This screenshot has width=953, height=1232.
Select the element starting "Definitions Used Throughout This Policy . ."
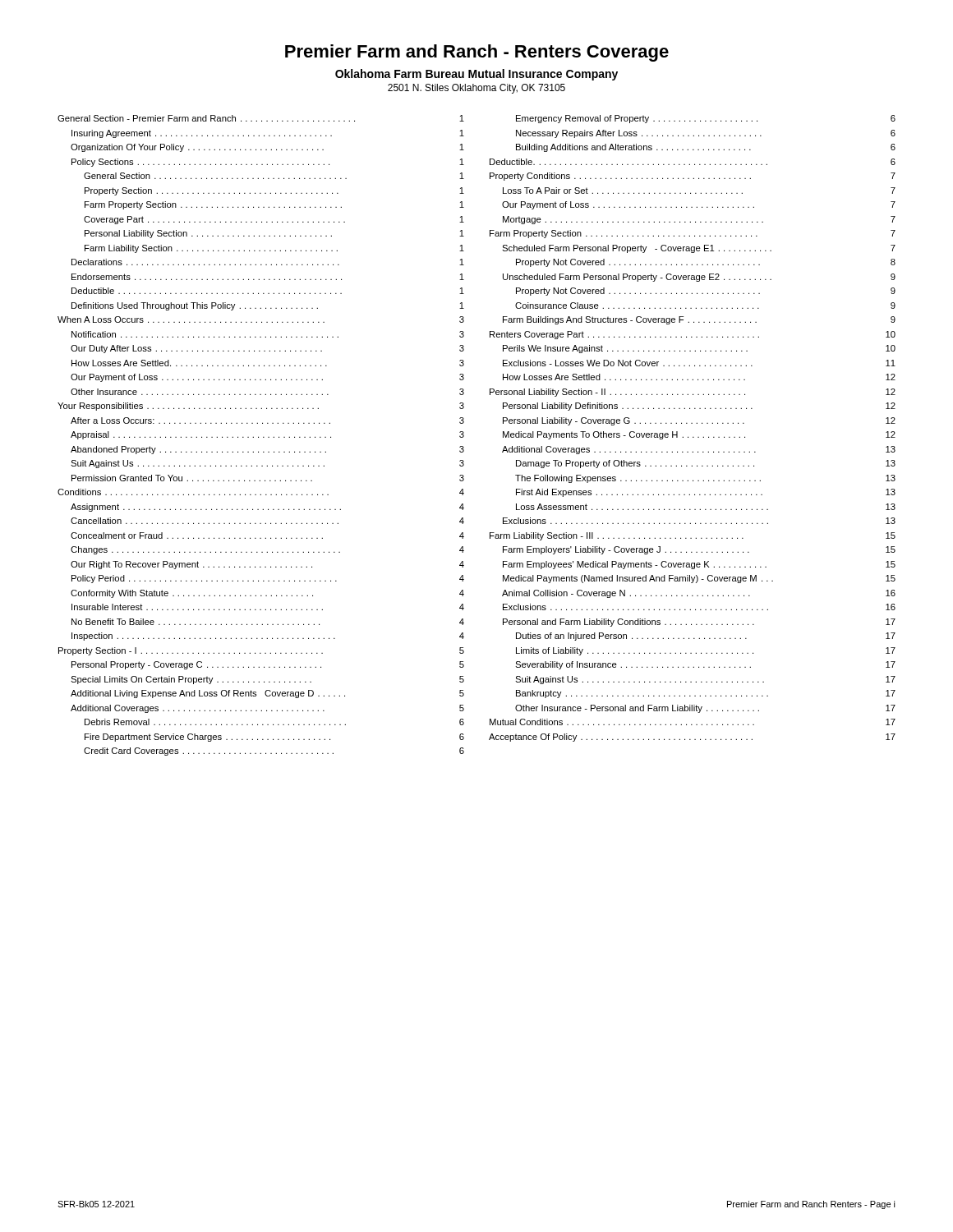point(267,306)
